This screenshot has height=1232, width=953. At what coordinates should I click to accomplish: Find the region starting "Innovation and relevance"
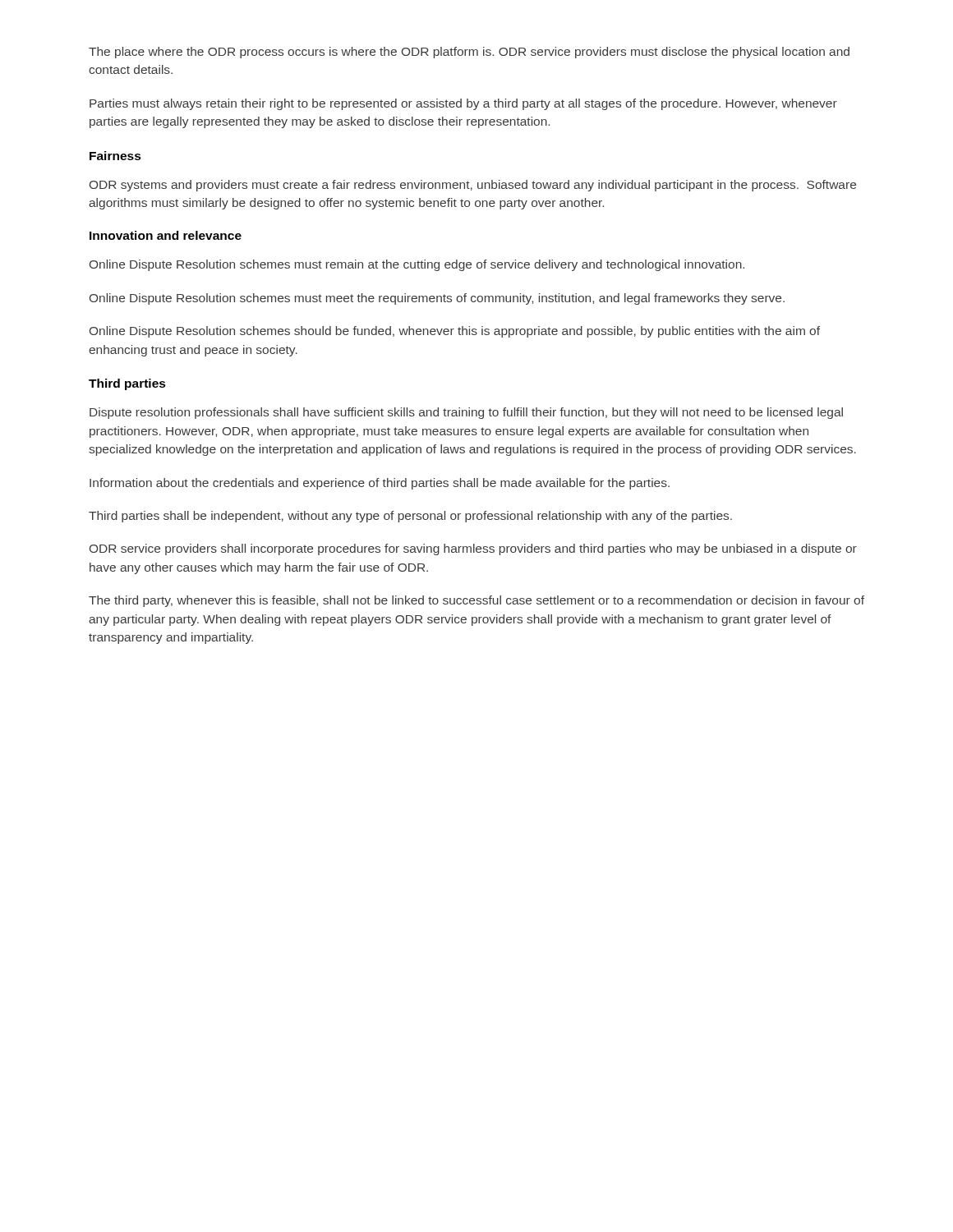coord(165,235)
